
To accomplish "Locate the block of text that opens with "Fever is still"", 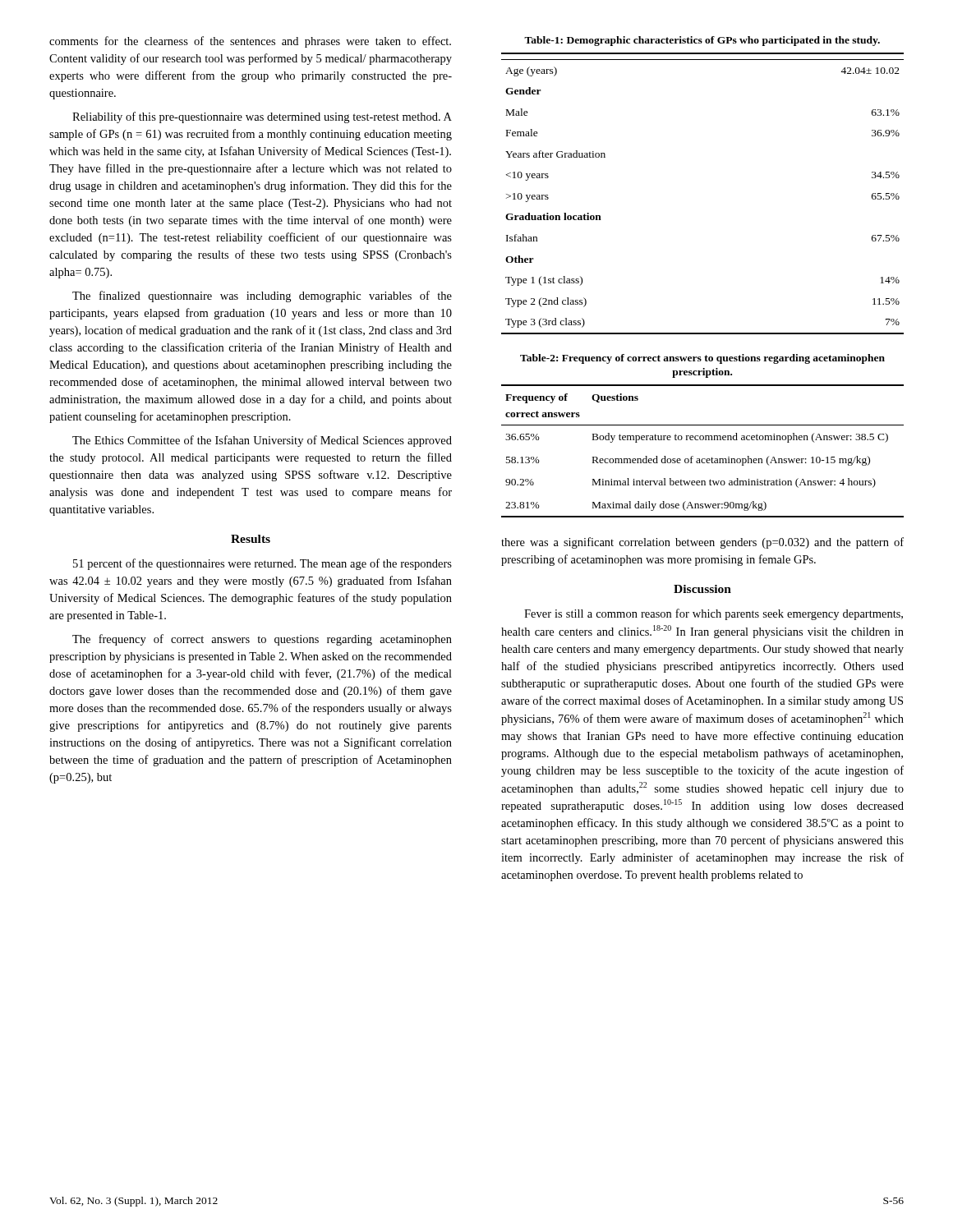I will [702, 745].
